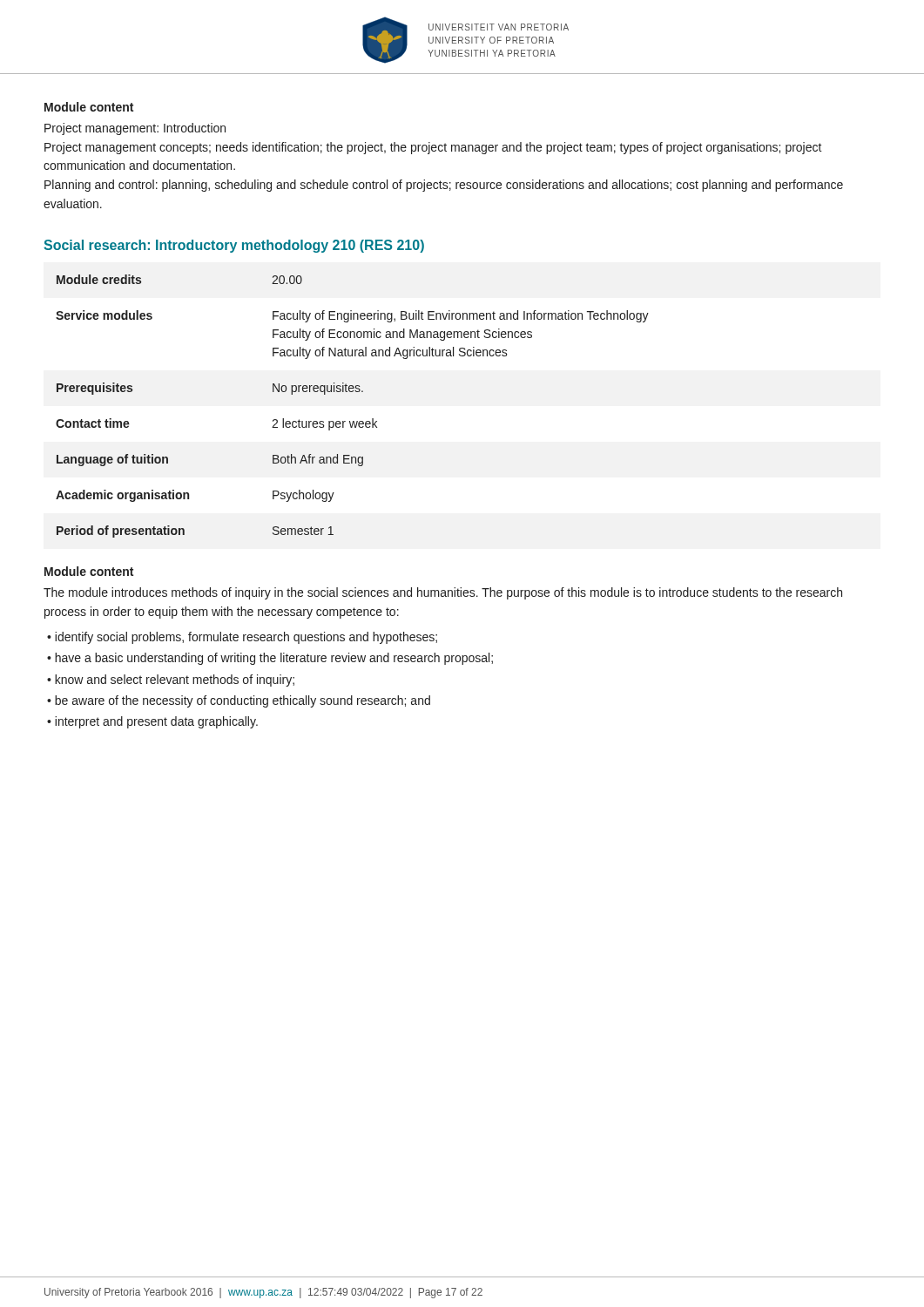Navigate to the block starting "• interpret and present data graphically."

coord(153,722)
